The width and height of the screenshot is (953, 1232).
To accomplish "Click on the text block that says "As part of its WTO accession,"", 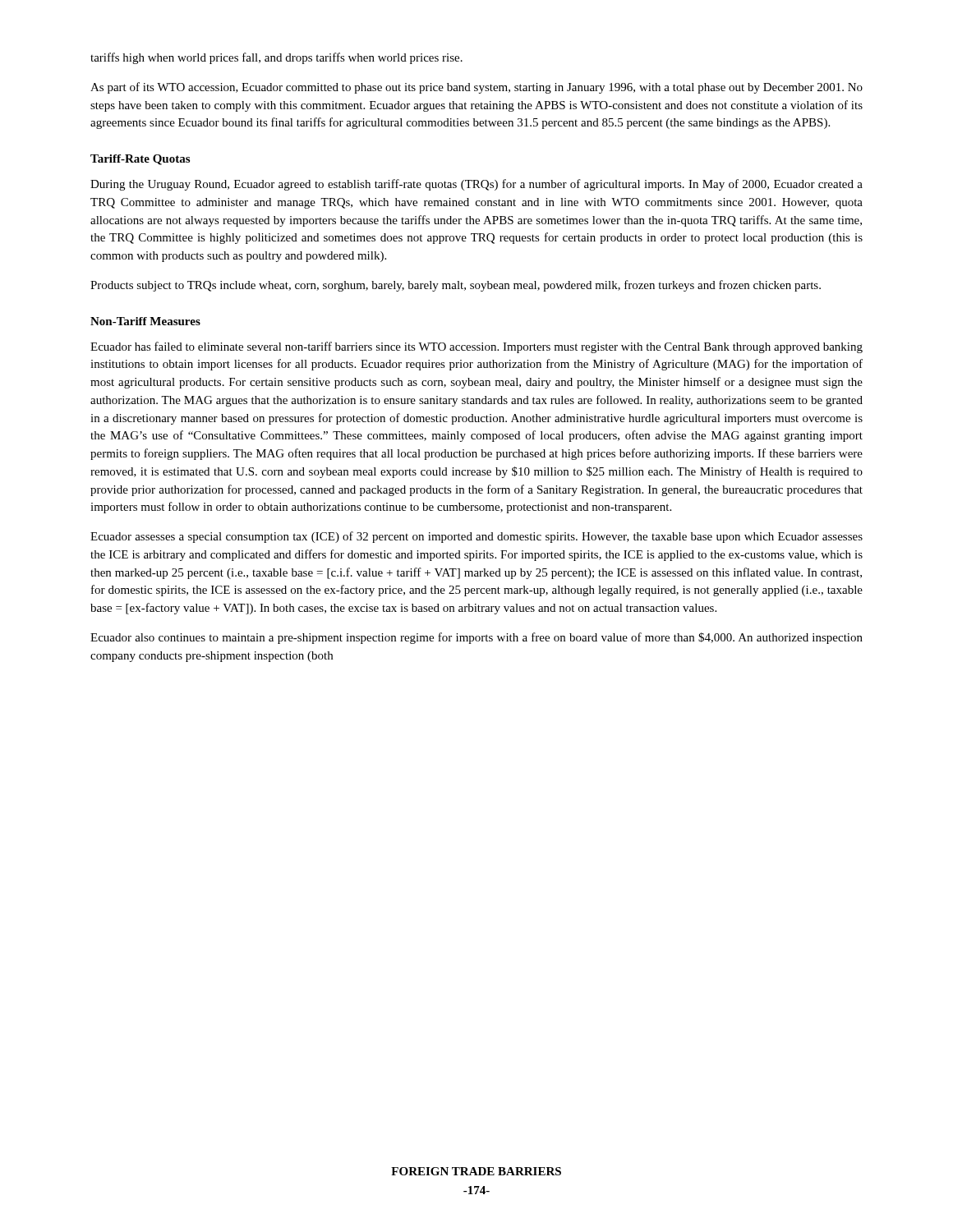I will point(476,105).
